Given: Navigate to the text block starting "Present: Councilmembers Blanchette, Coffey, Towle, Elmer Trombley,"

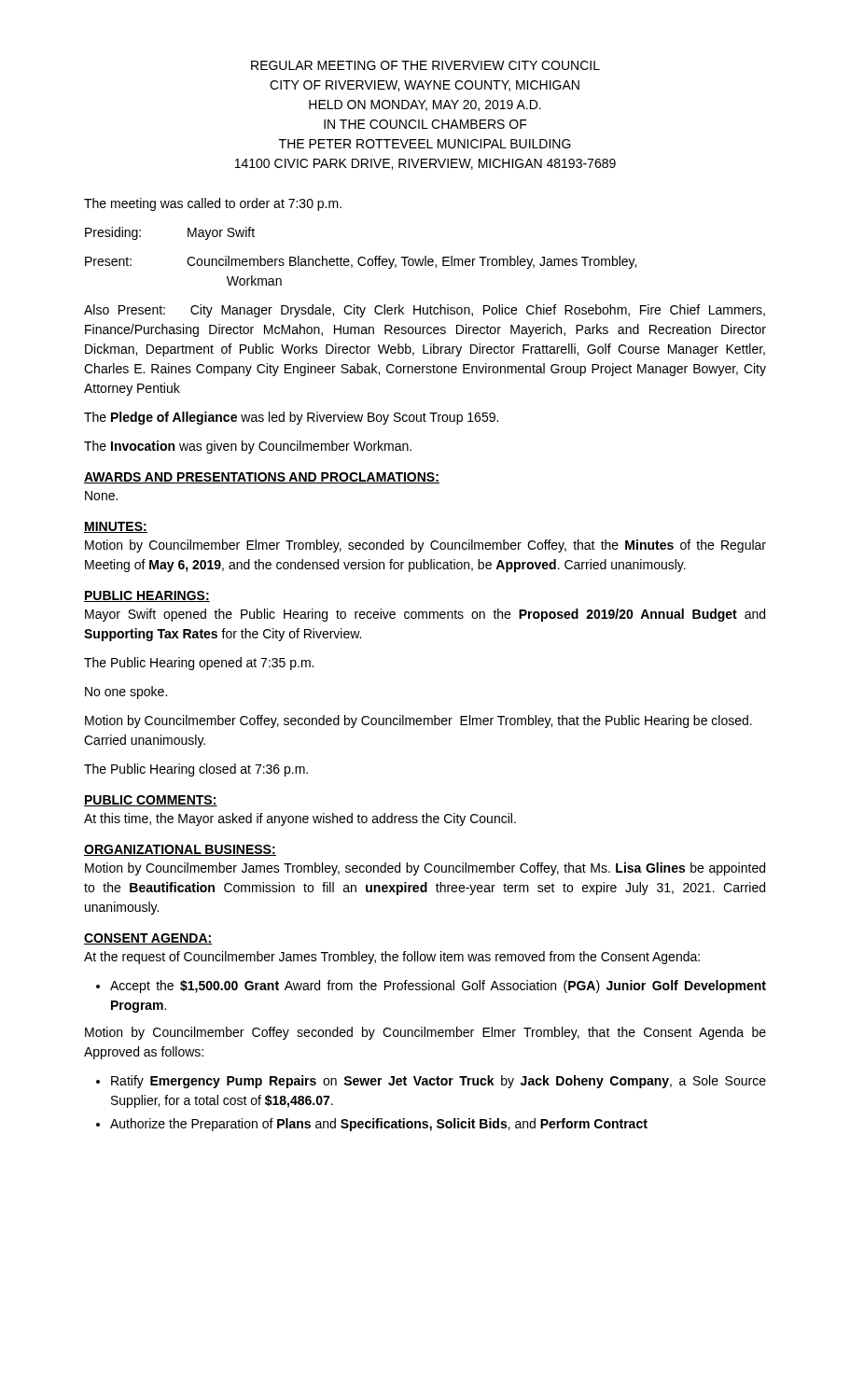Looking at the screenshot, I should [361, 272].
